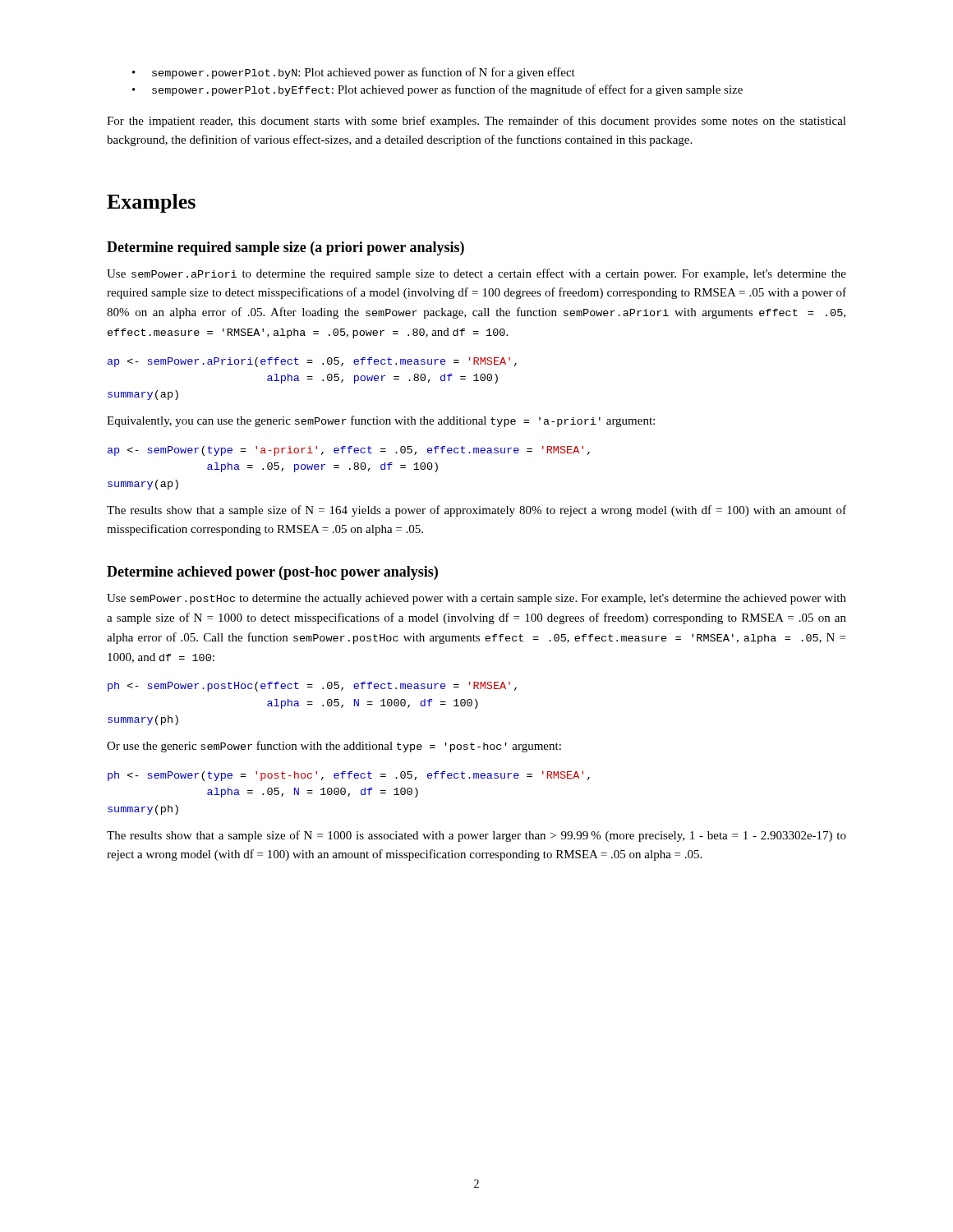Image resolution: width=953 pixels, height=1232 pixels.
Task: Click on the element starting "Determine required sample size (a priori"
Action: click(286, 247)
